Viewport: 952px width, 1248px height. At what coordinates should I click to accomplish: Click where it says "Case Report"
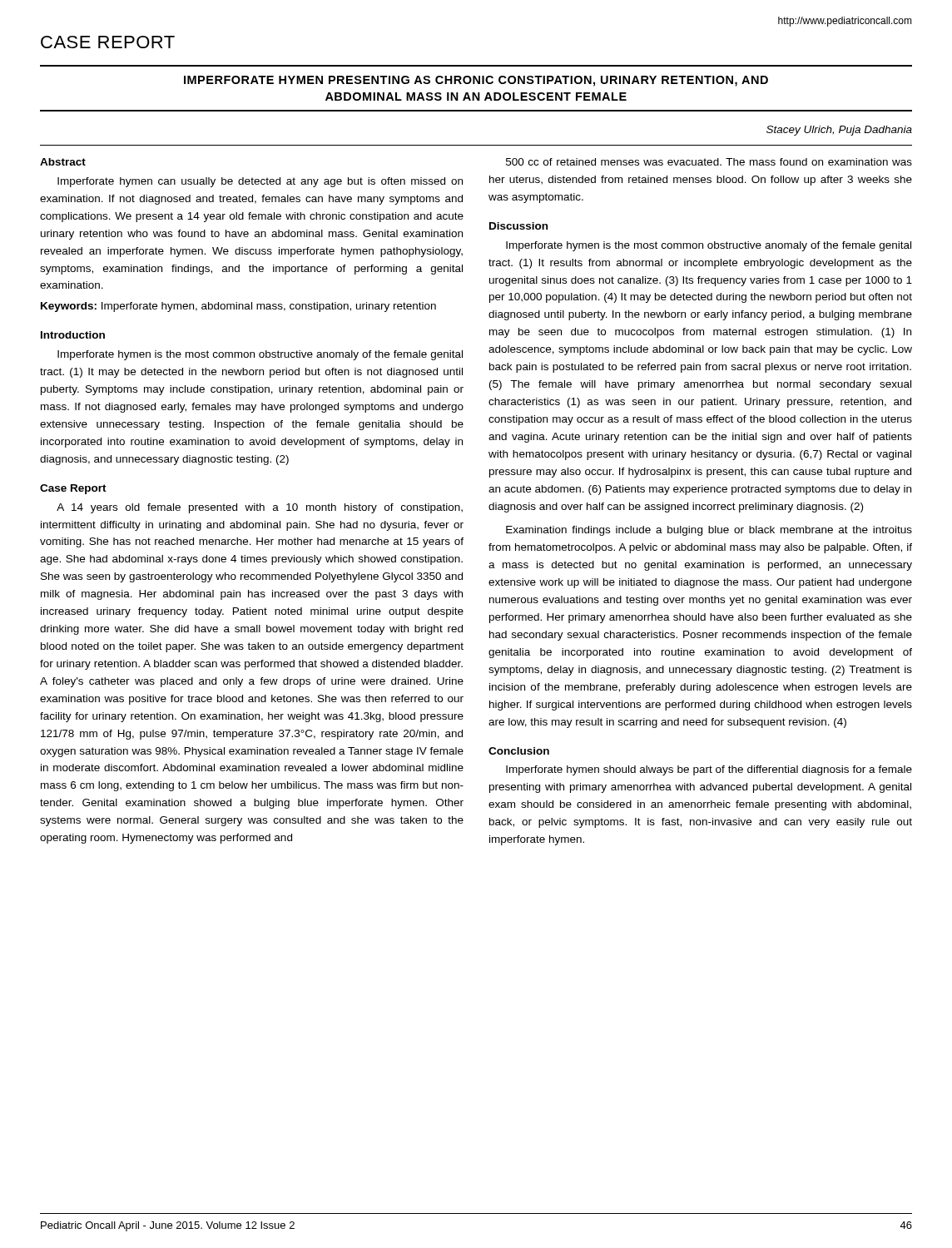[73, 488]
